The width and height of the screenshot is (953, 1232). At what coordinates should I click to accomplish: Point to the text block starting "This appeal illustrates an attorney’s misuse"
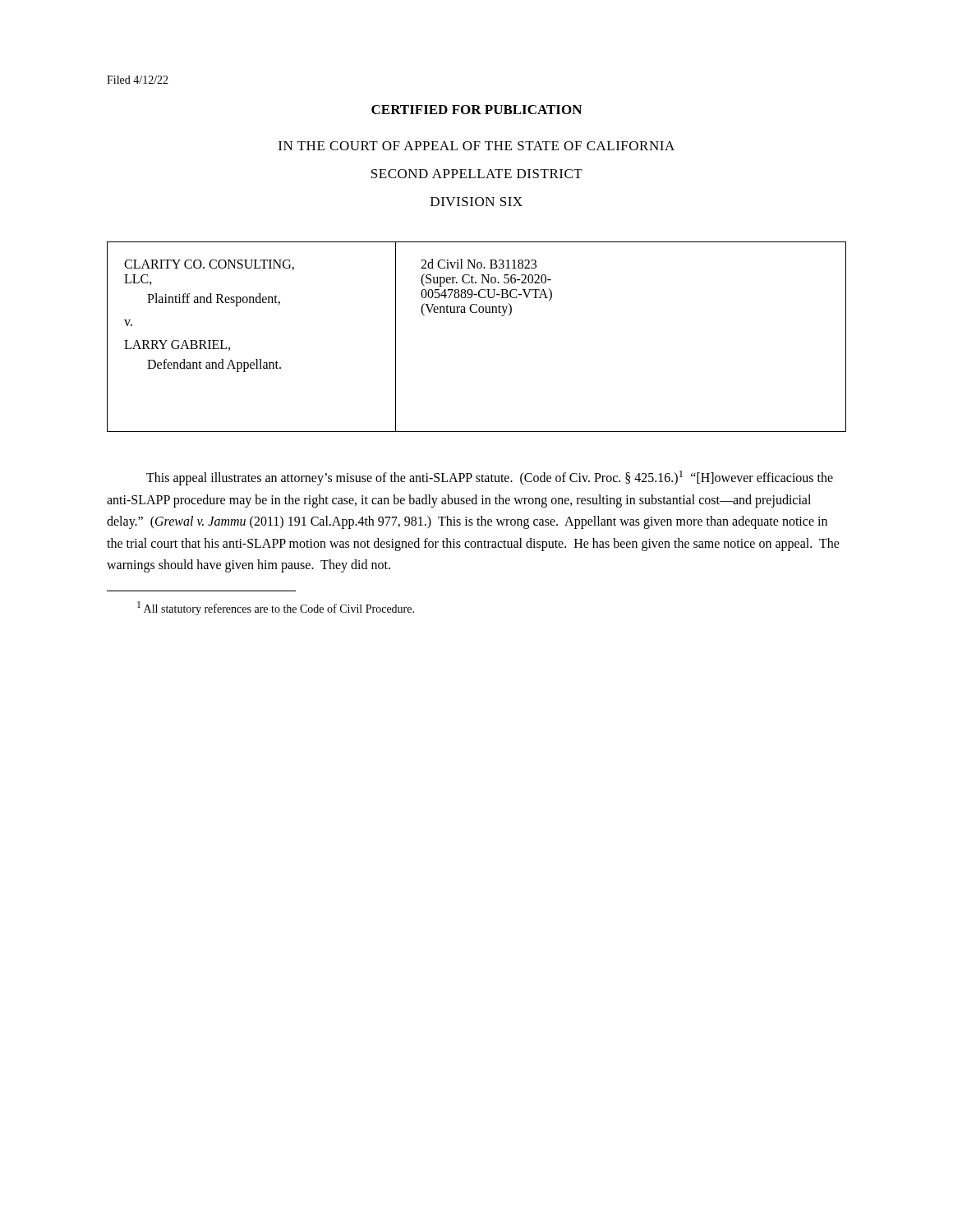click(x=473, y=519)
